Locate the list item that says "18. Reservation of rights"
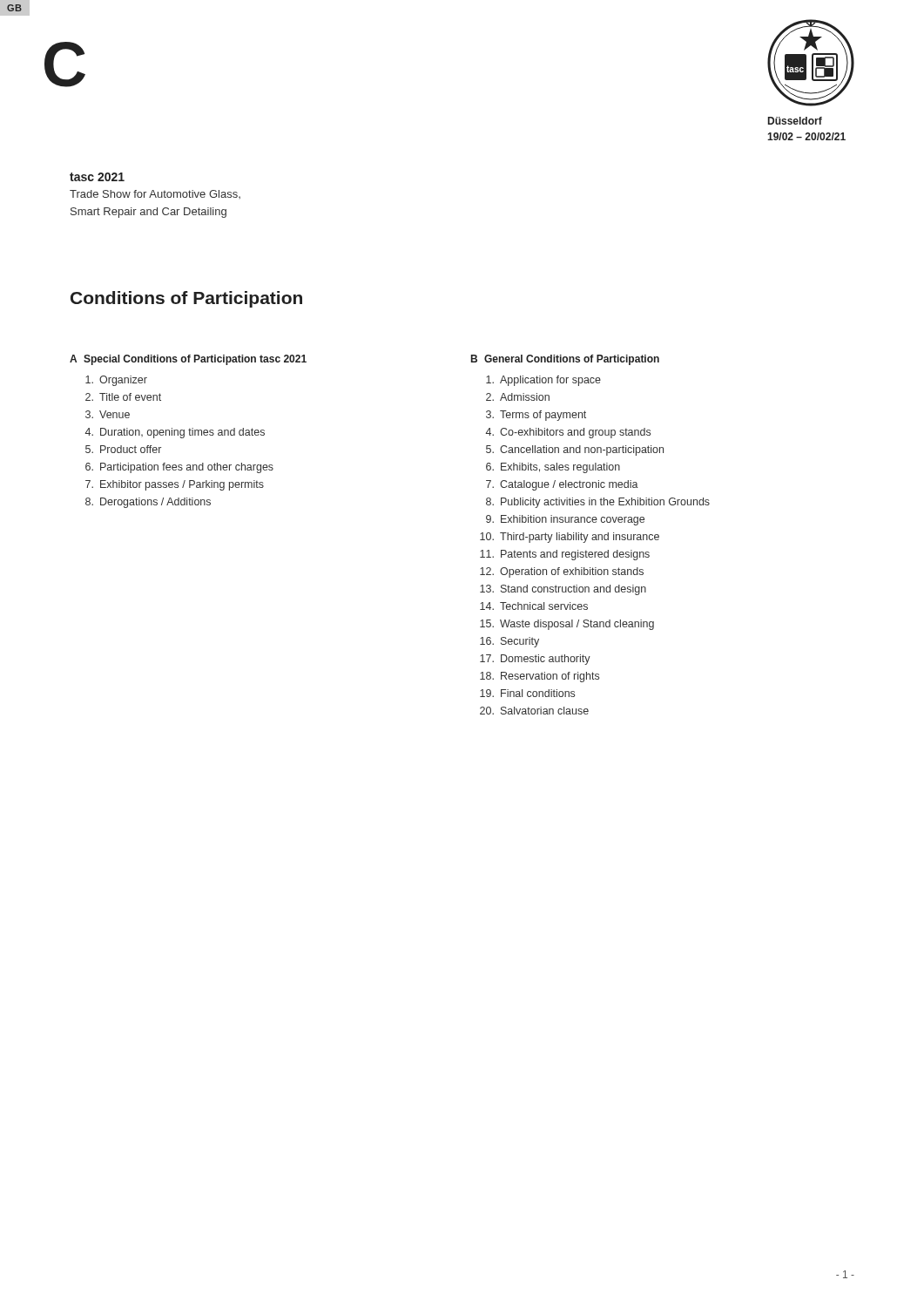This screenshot has height=1307, width=924. click(540, 677)
